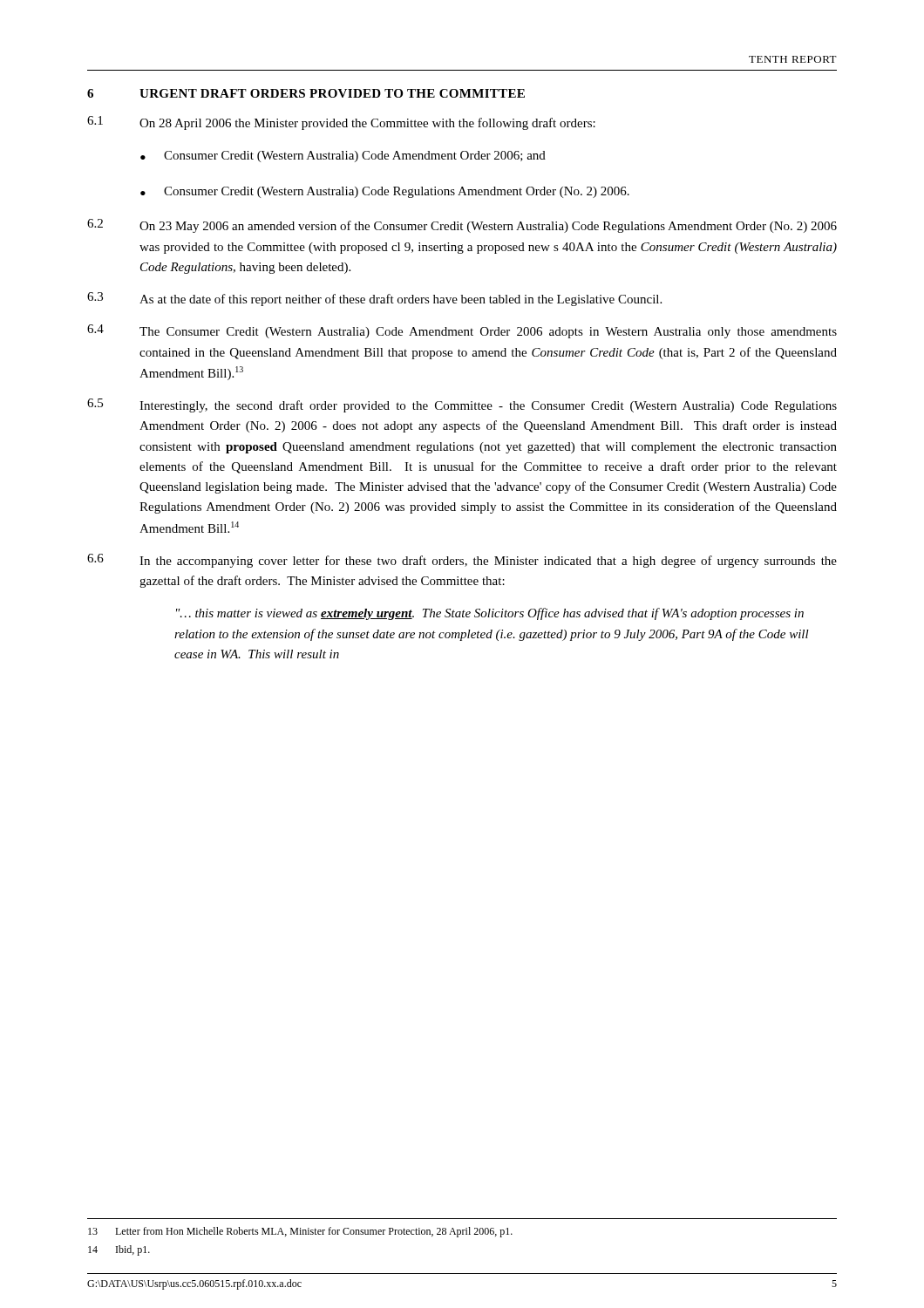Click on the text block starting "14 Ibid, p1."
924x1308 pixels.
pos(119,1250)
